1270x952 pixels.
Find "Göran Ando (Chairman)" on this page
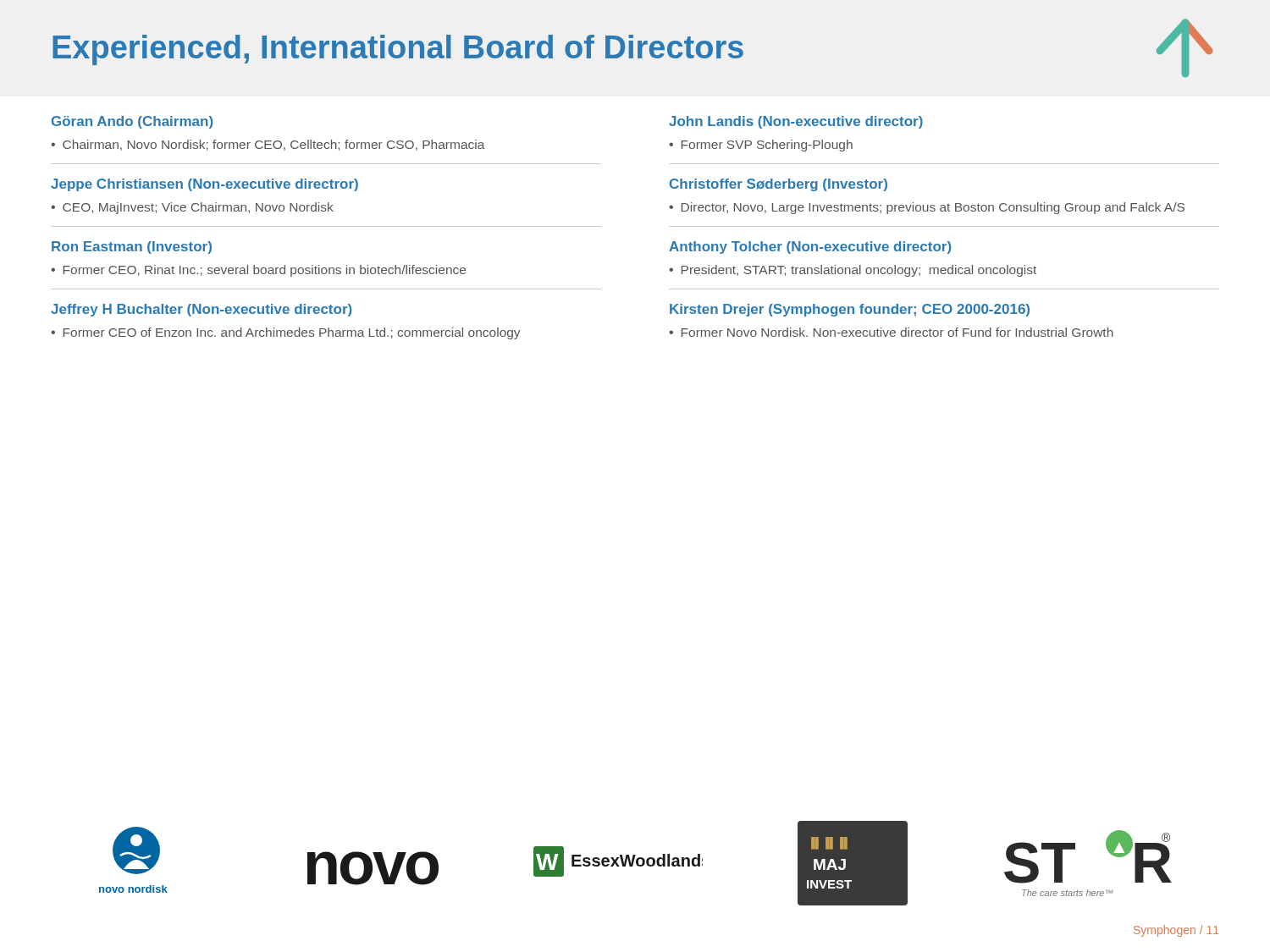coord(132,121)
